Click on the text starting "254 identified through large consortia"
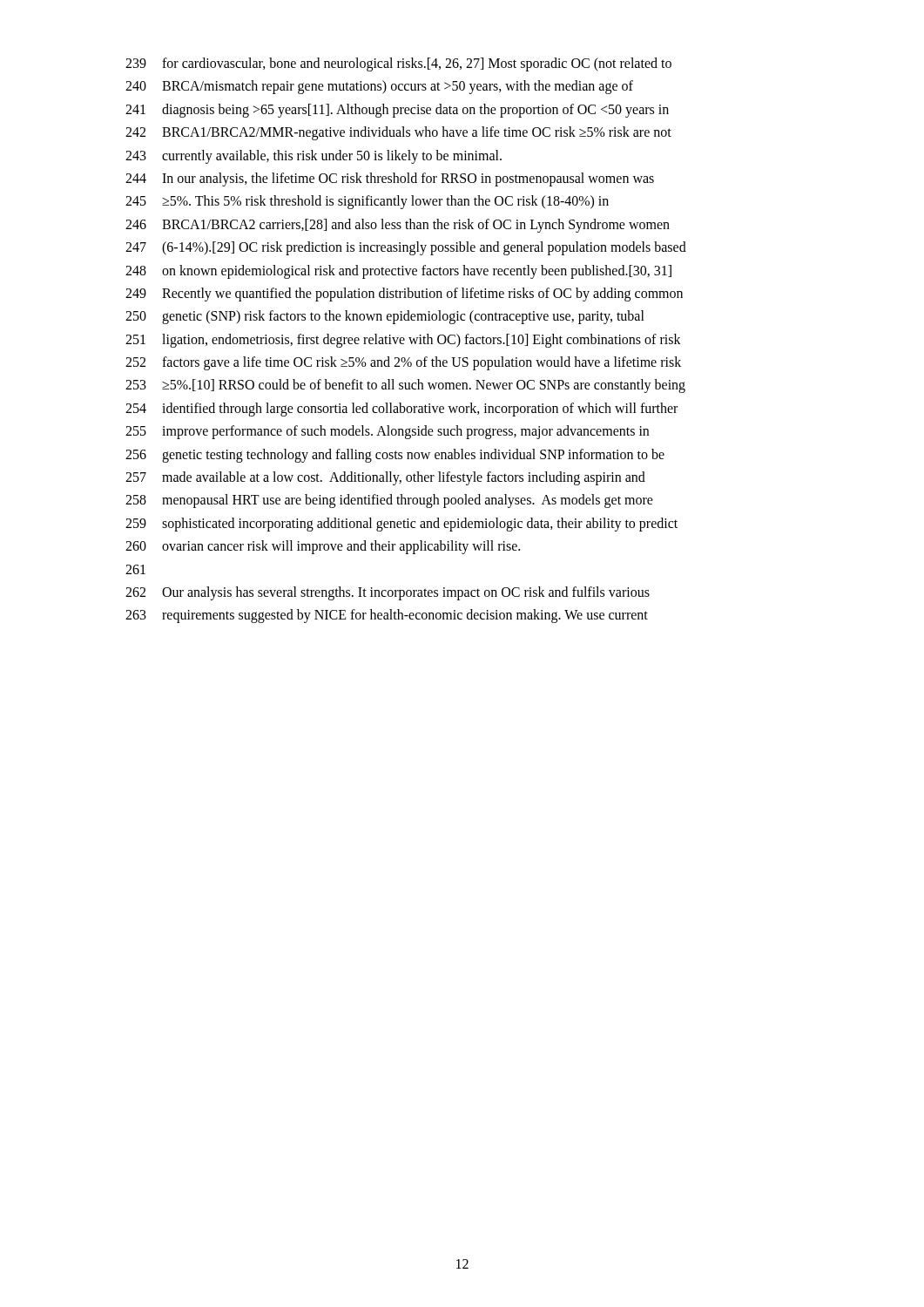Viewport: 924px width, 1307px height. pos(471,409)
